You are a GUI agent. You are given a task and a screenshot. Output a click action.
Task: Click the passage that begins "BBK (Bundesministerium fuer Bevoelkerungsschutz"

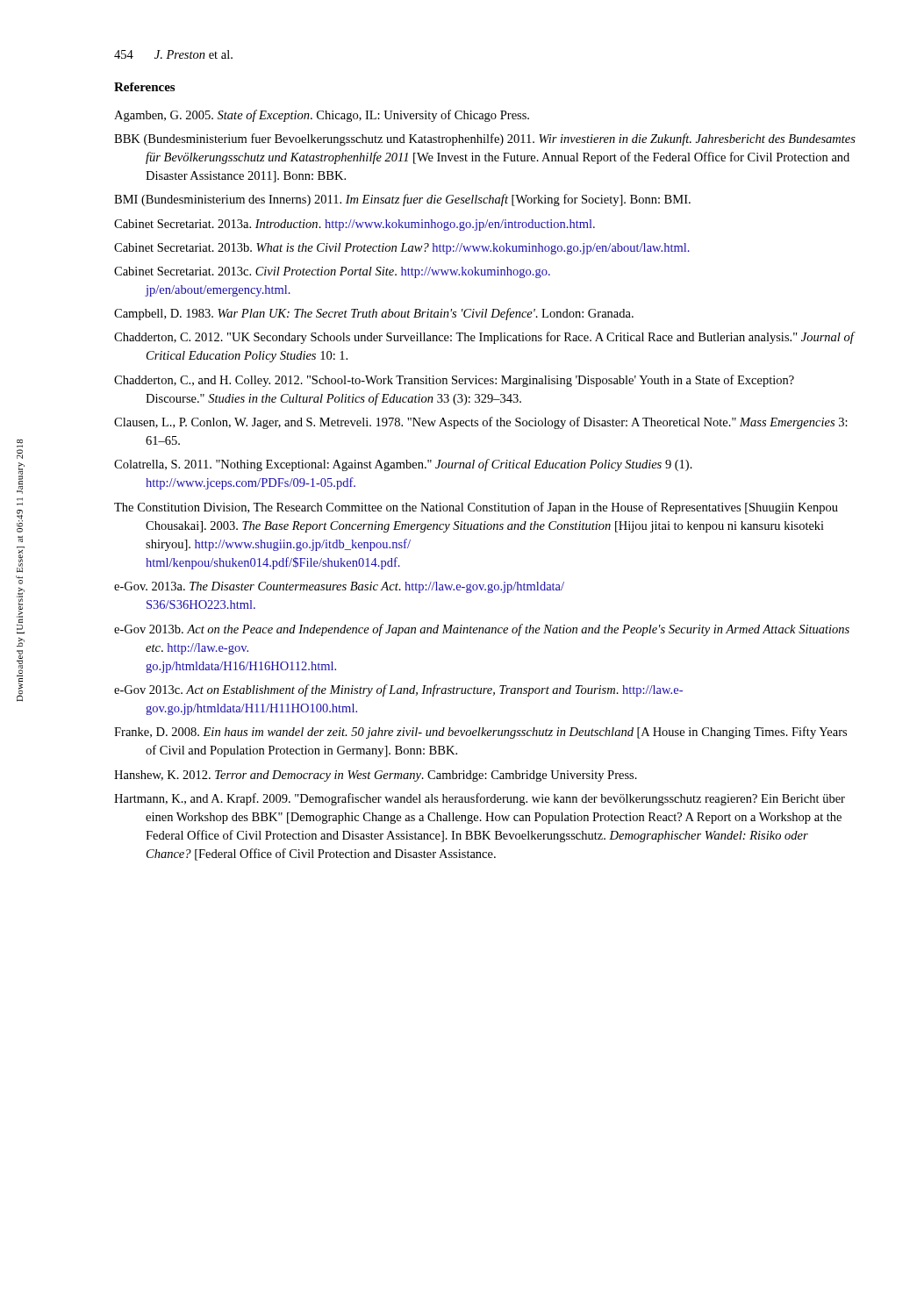click(485, 157)
